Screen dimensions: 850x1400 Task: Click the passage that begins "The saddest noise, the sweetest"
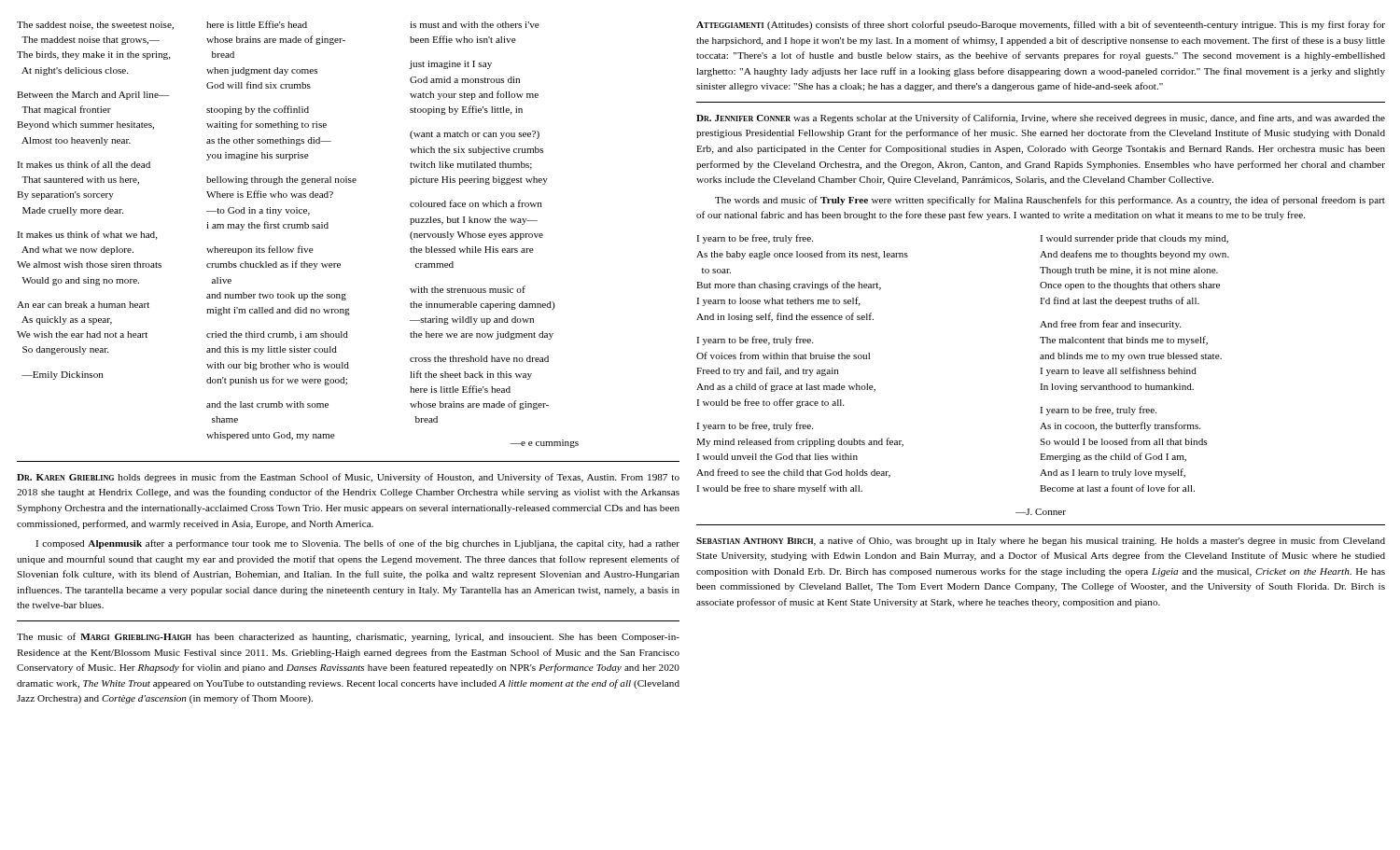[x=278, y=25]
